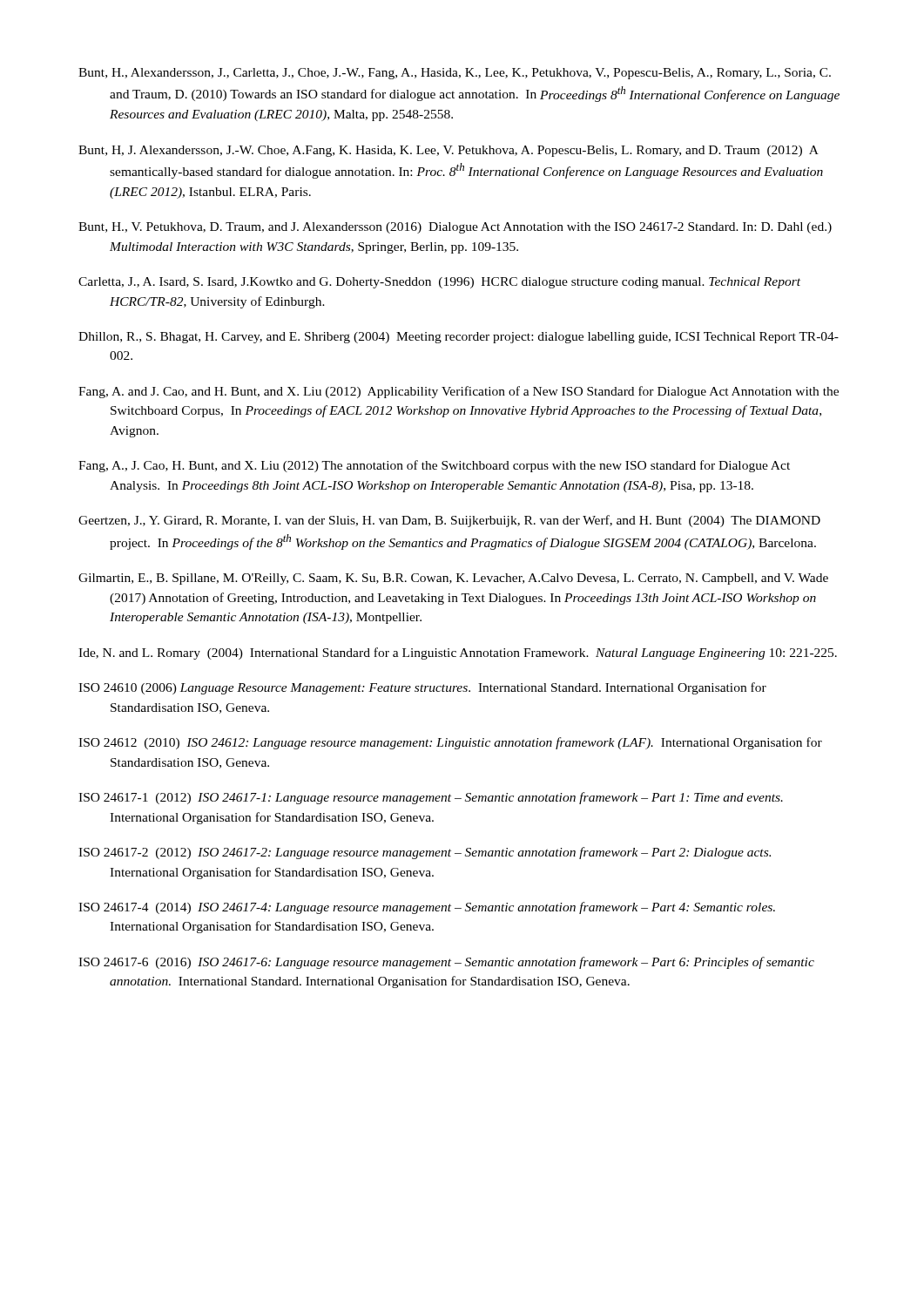Select the list item that says "Carletta, J., A. Isard,"

(x=439, y=291)
